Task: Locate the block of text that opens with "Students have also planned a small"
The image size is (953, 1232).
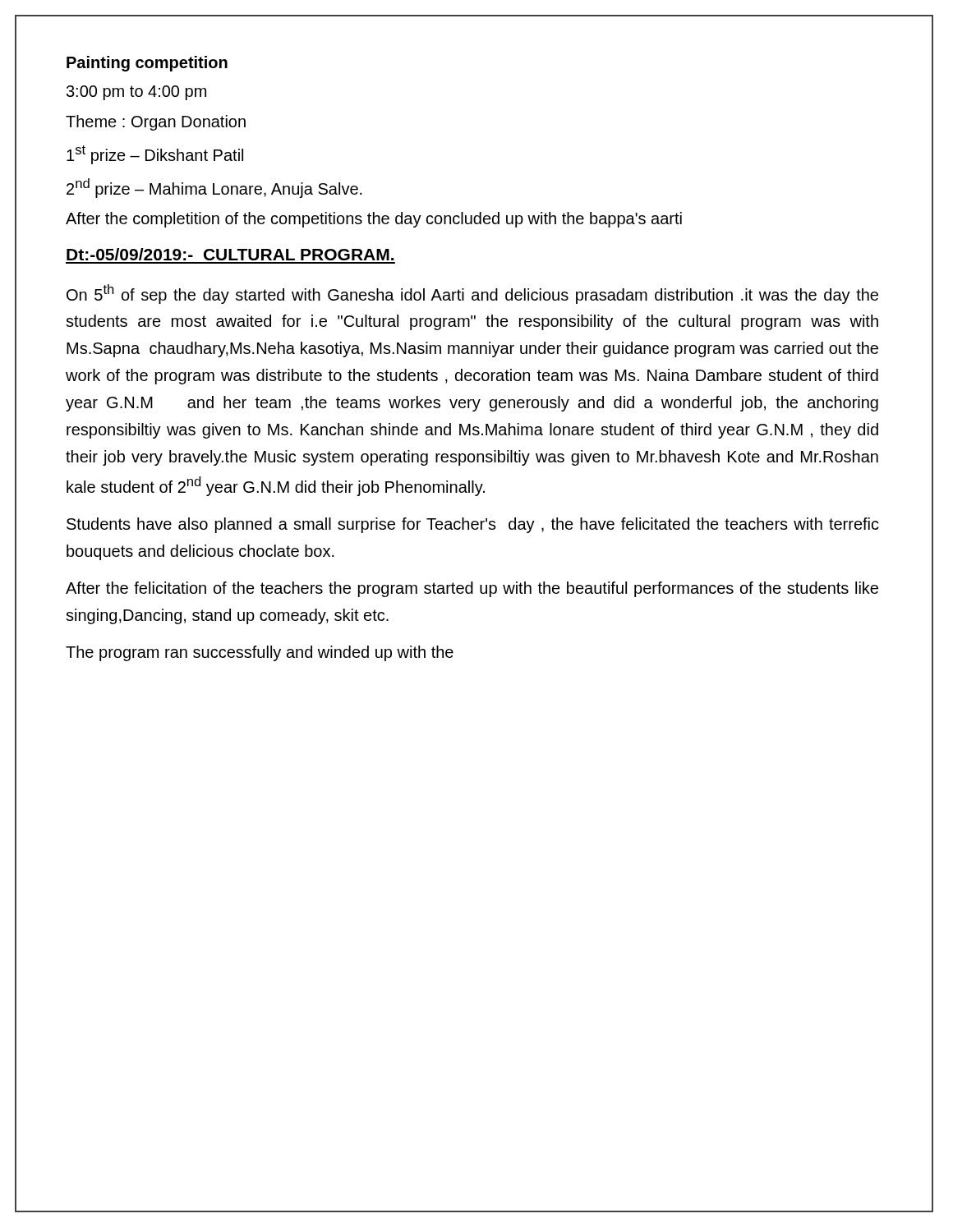Action: pyautogui.click(x=472, y=538)
